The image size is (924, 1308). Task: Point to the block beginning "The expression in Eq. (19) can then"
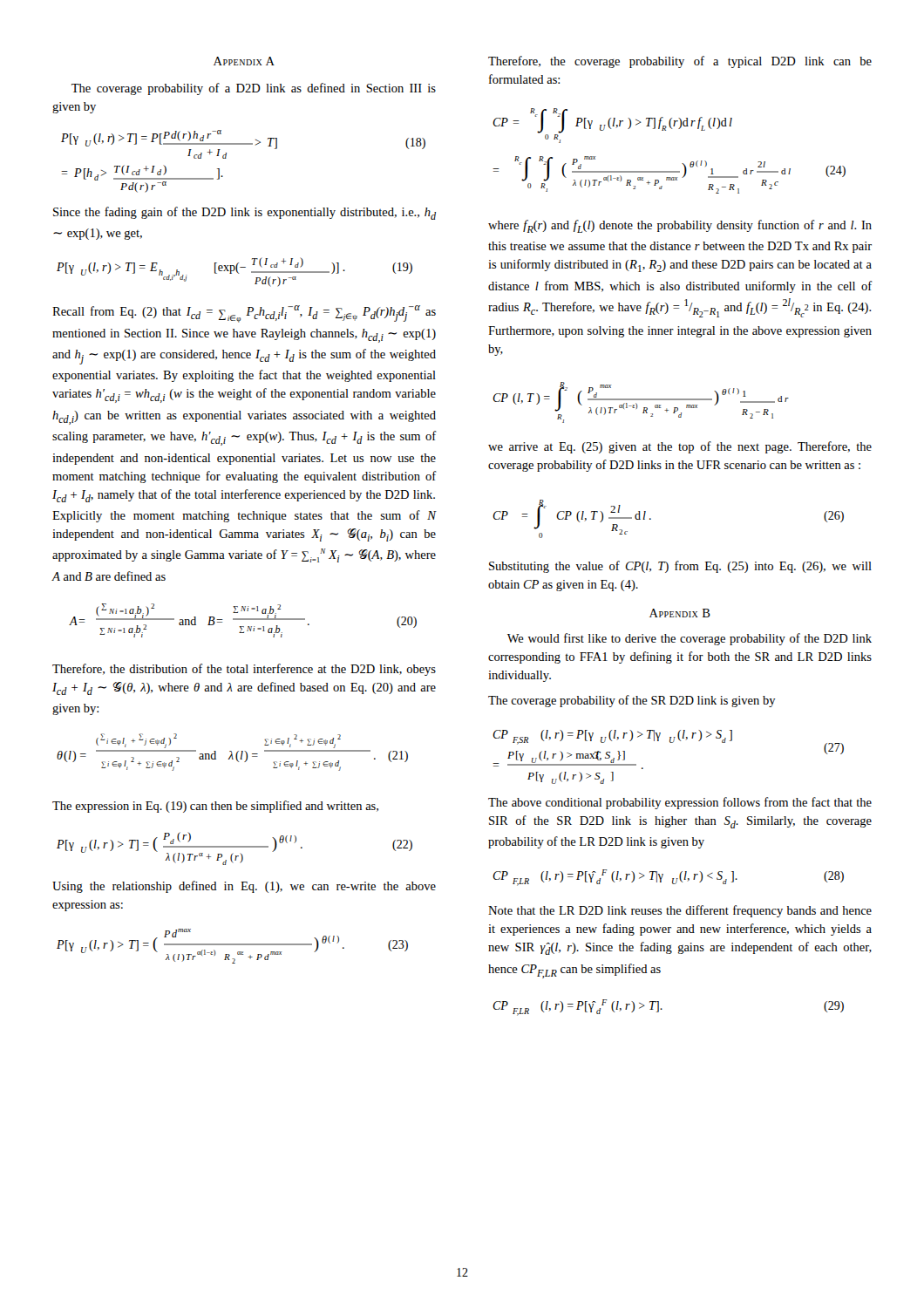(x=216, y=806)
